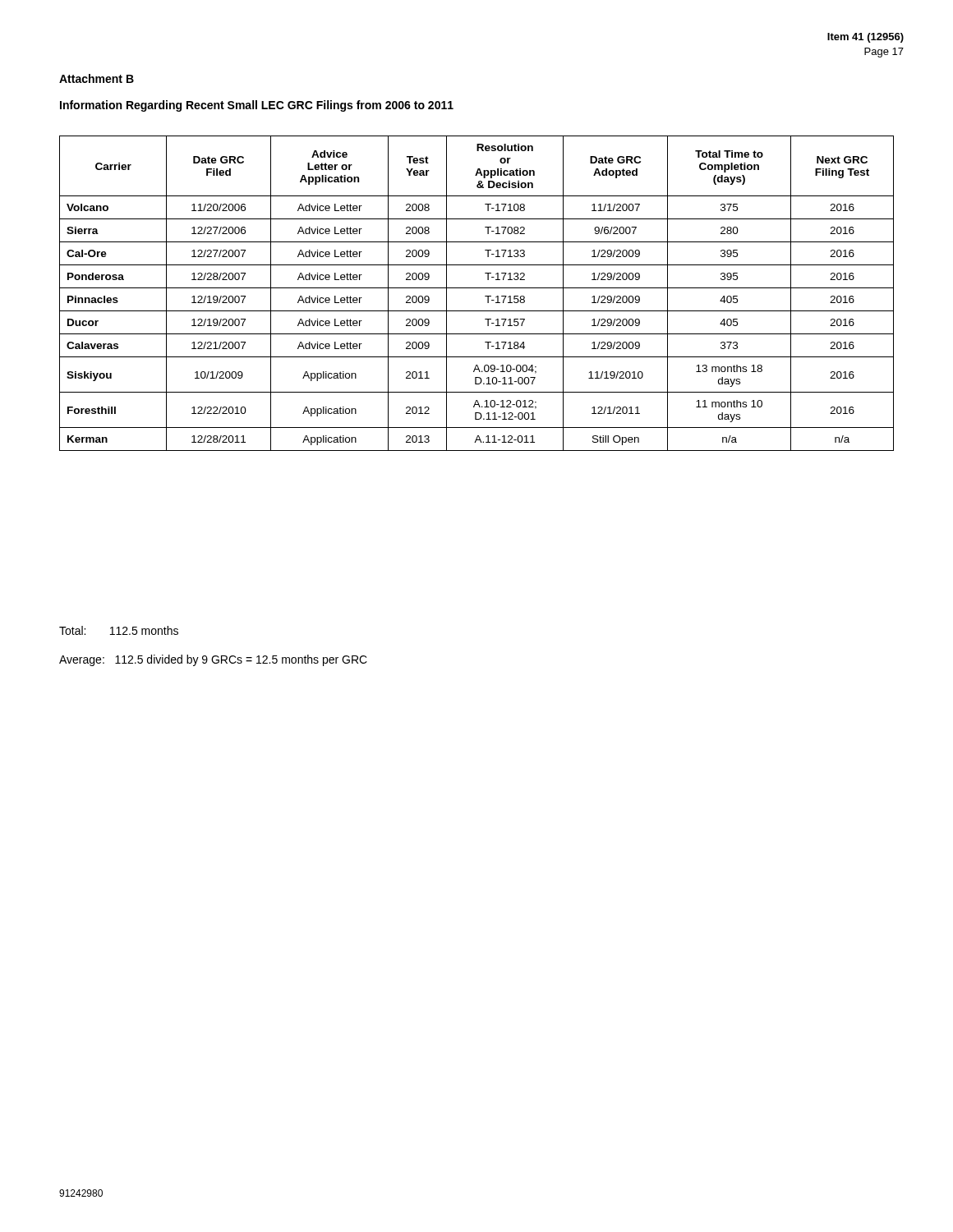This screenshot has height=1232, width=953.
Task: Locate the text starting "Information Regarding Recent Small LEC GRC"
Action: click(x=256, y=105)
